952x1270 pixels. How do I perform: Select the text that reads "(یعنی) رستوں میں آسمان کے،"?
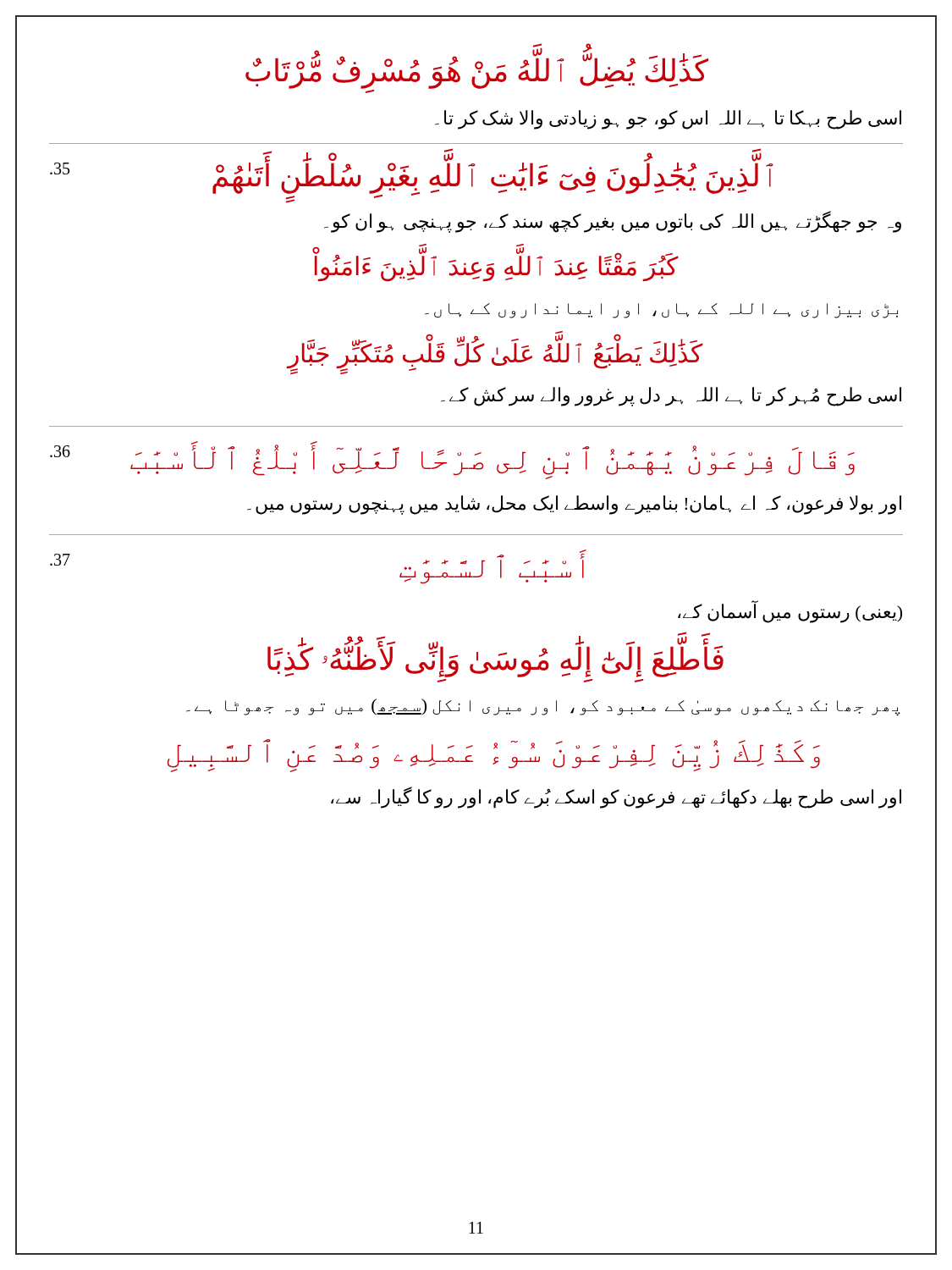point(790,612)
